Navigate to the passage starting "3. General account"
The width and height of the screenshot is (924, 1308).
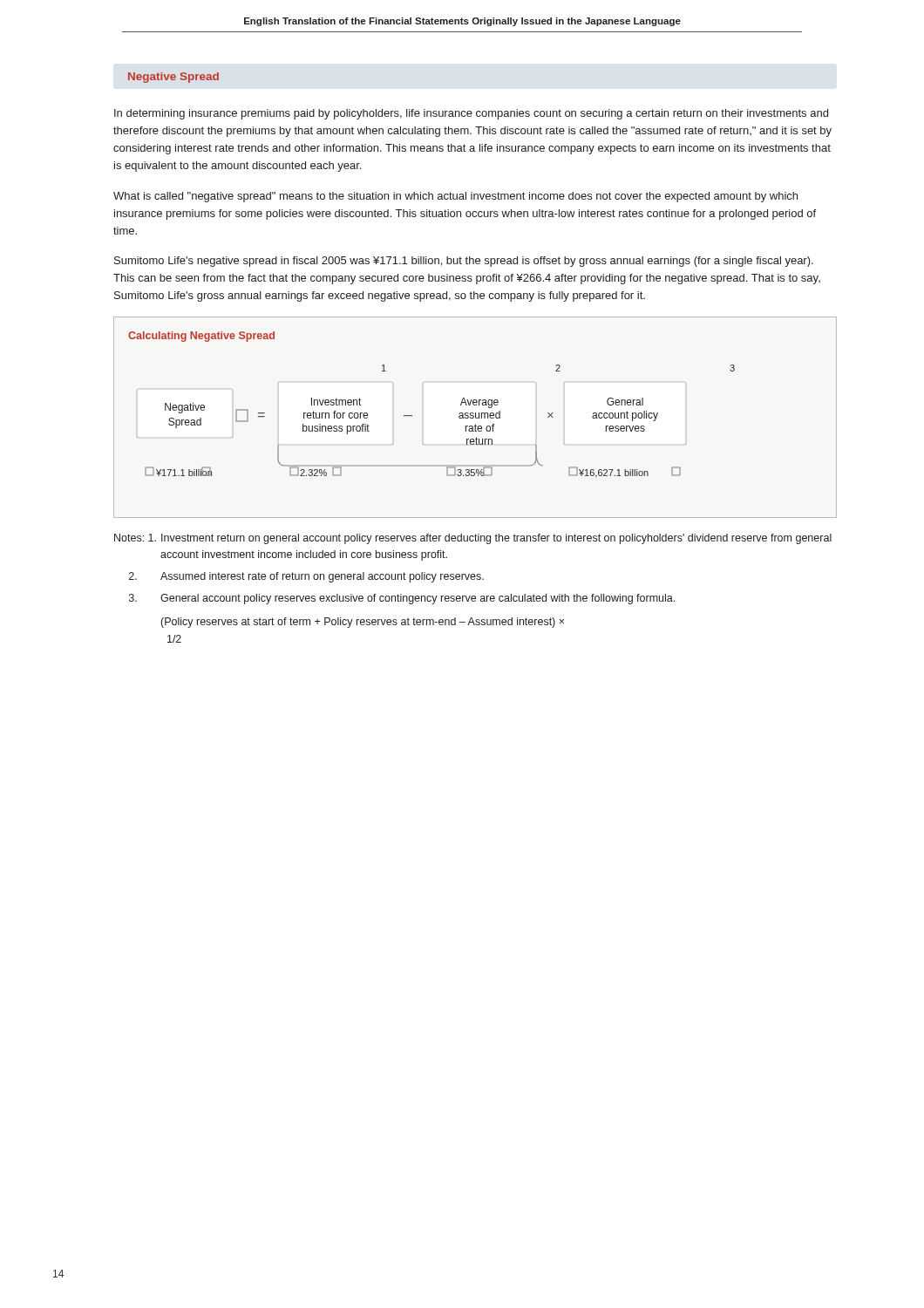(x=395, y=598)
